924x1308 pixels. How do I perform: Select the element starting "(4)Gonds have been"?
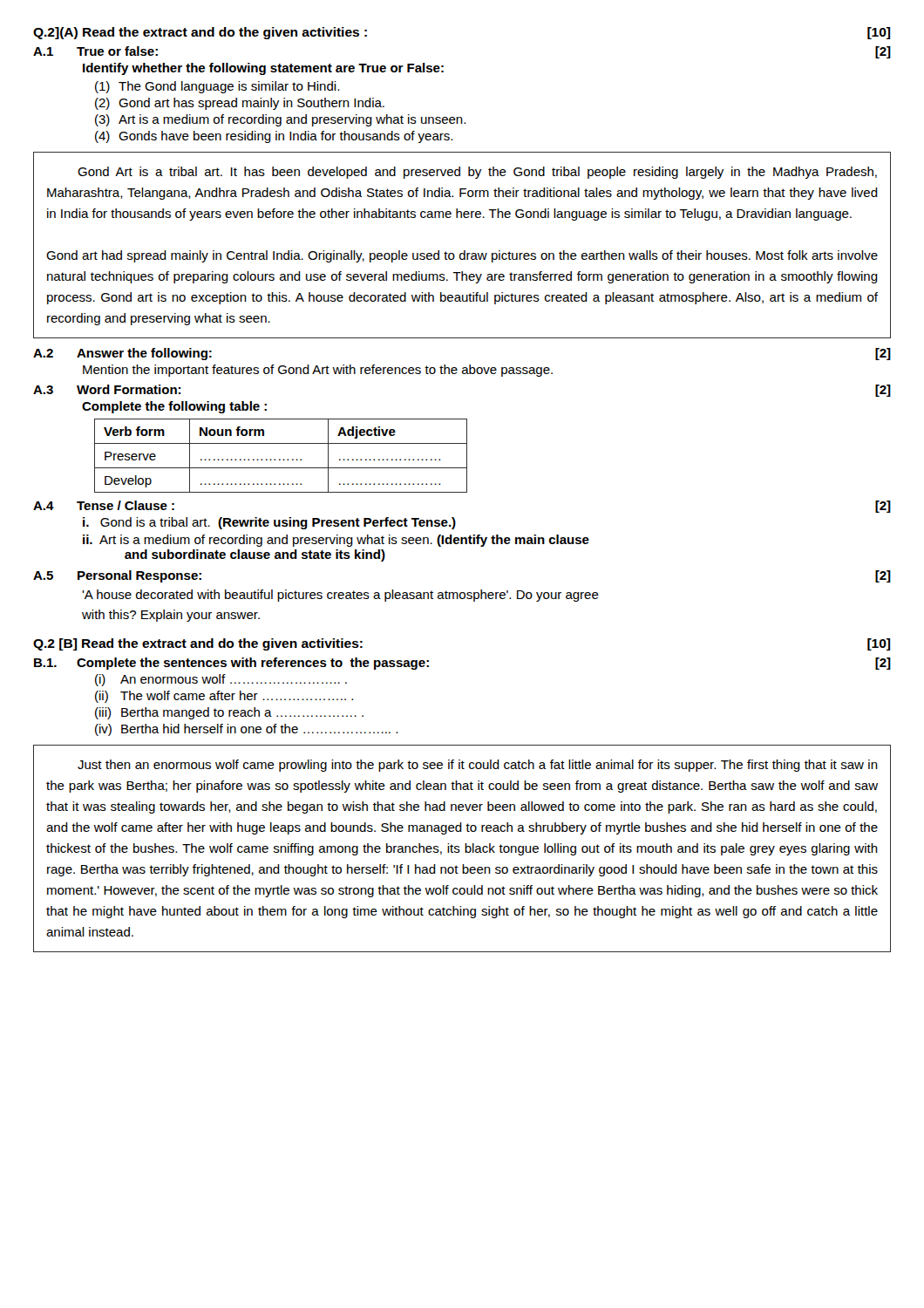[x=274, y=136]
